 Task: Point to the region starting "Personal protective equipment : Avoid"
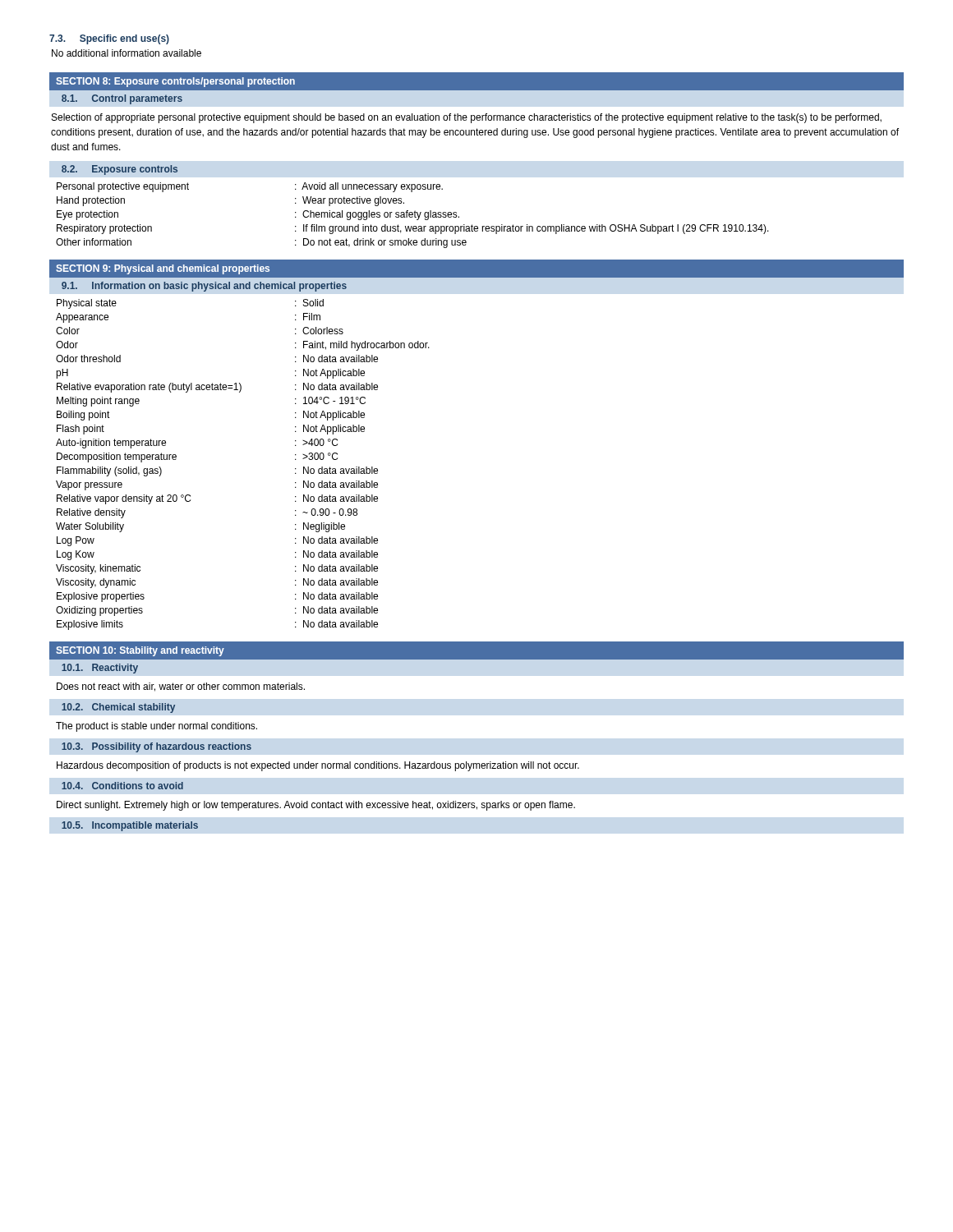121,187
